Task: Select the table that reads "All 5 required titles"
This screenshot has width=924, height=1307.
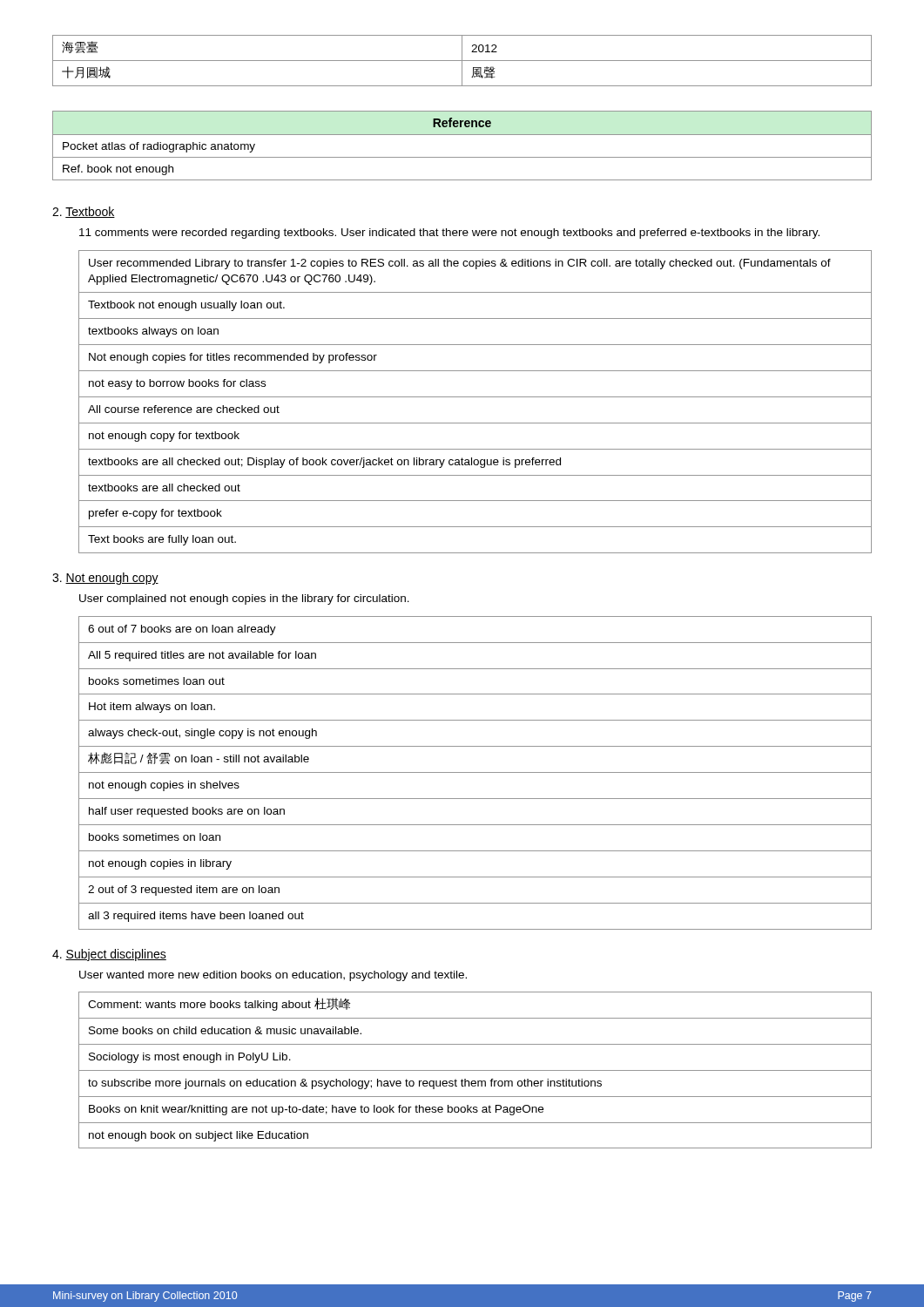Action: pyautogui.click(x=475, y=773)
